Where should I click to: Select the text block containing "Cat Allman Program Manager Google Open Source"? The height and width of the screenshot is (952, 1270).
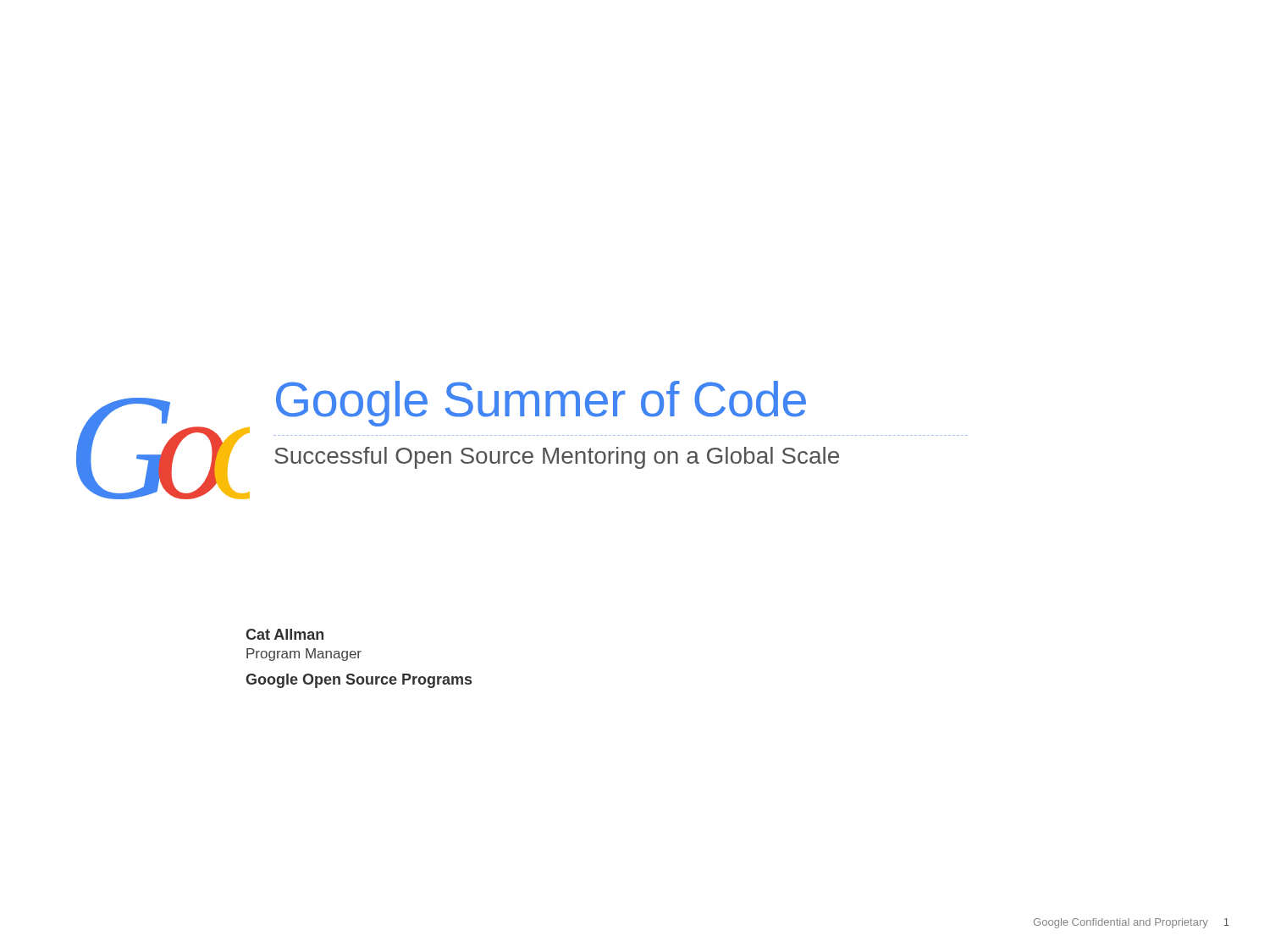(x=359, y=658)
